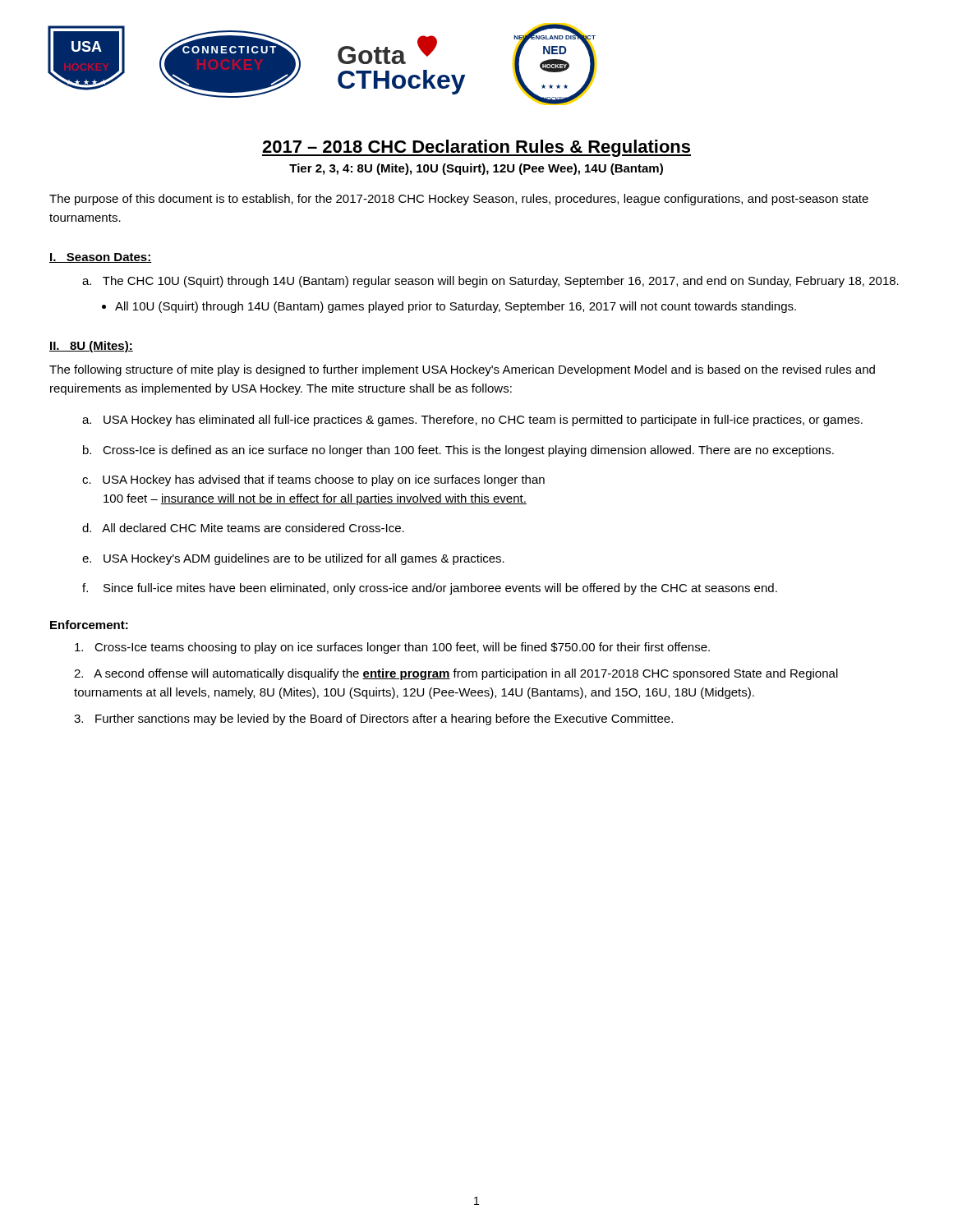953x1232 pixels.
Task: Find a logo
Action: coord(476,53)
